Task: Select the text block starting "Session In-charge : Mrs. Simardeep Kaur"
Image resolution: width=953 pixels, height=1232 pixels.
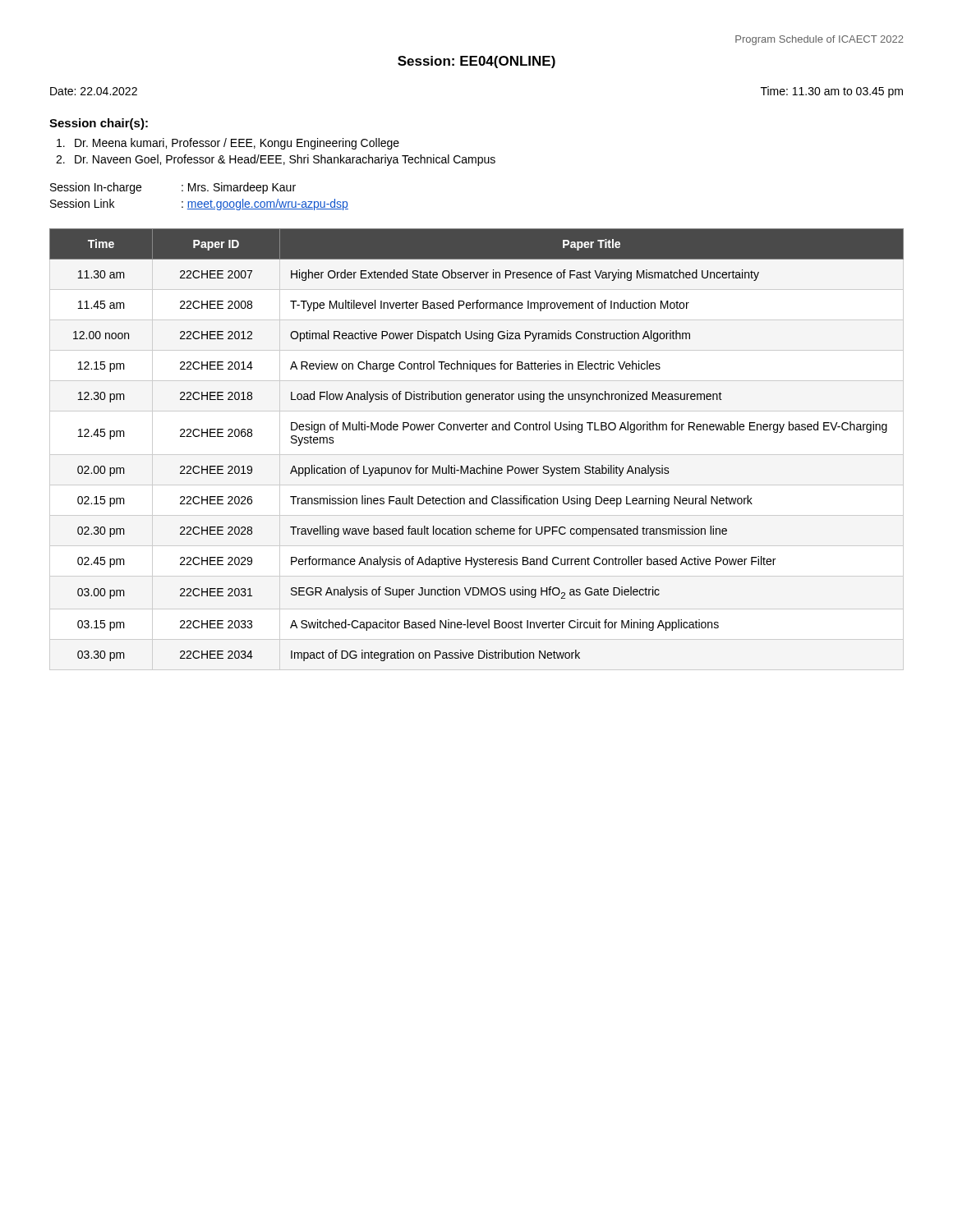Action: (x=95, y=188)
